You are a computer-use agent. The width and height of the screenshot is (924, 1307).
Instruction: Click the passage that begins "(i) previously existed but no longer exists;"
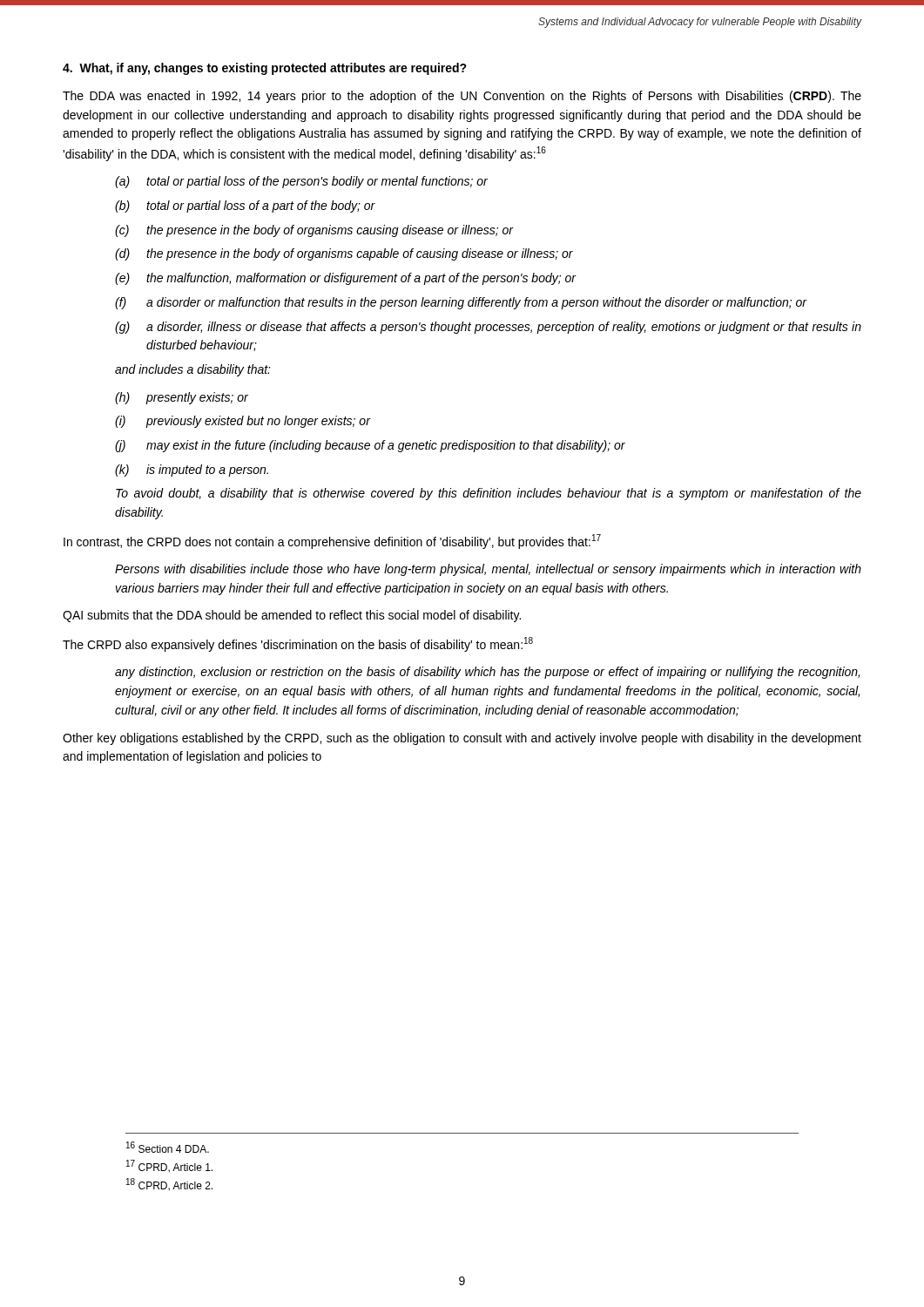point(243,422)
